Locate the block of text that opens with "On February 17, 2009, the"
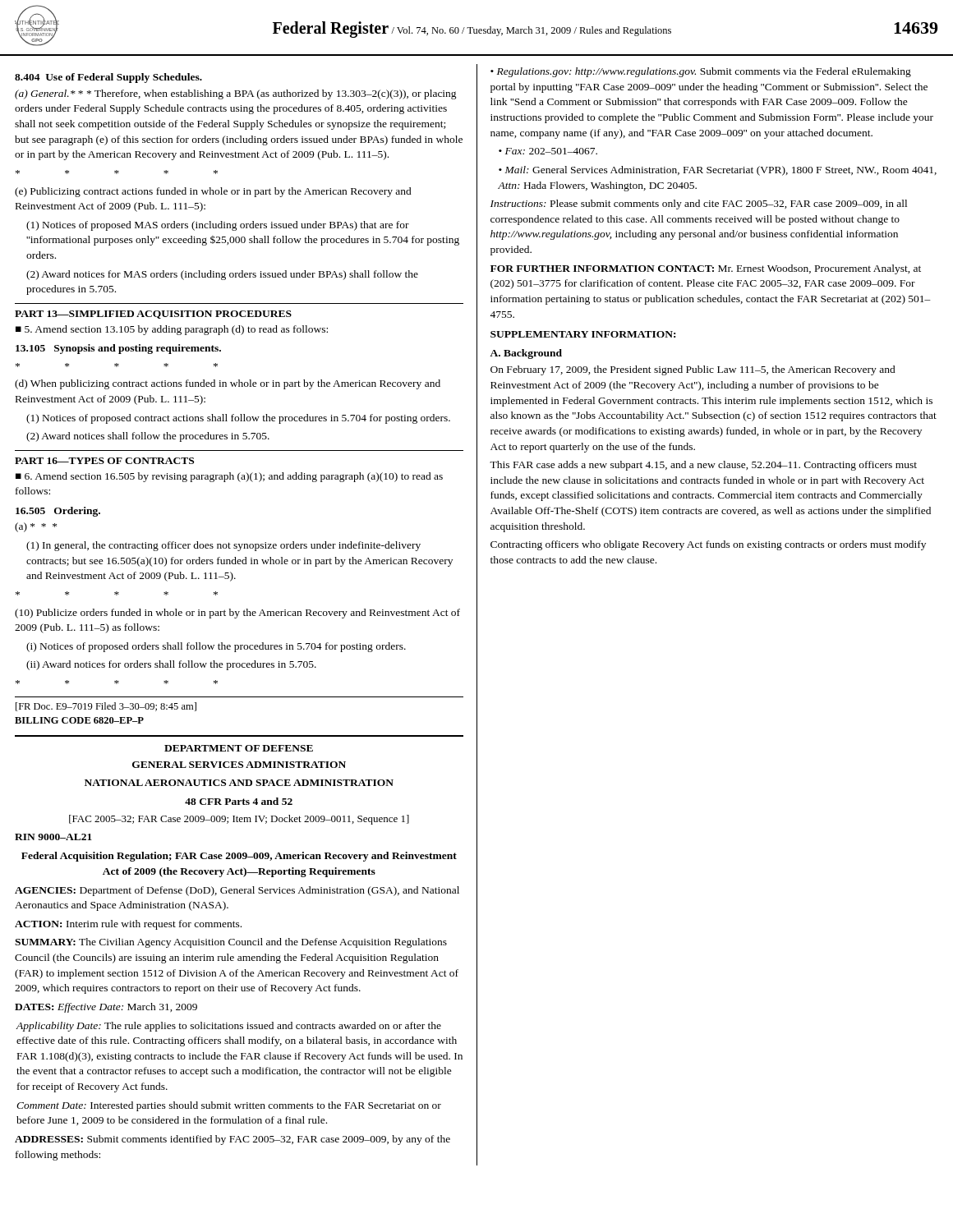953x1232 pixels. pos(714,408)
